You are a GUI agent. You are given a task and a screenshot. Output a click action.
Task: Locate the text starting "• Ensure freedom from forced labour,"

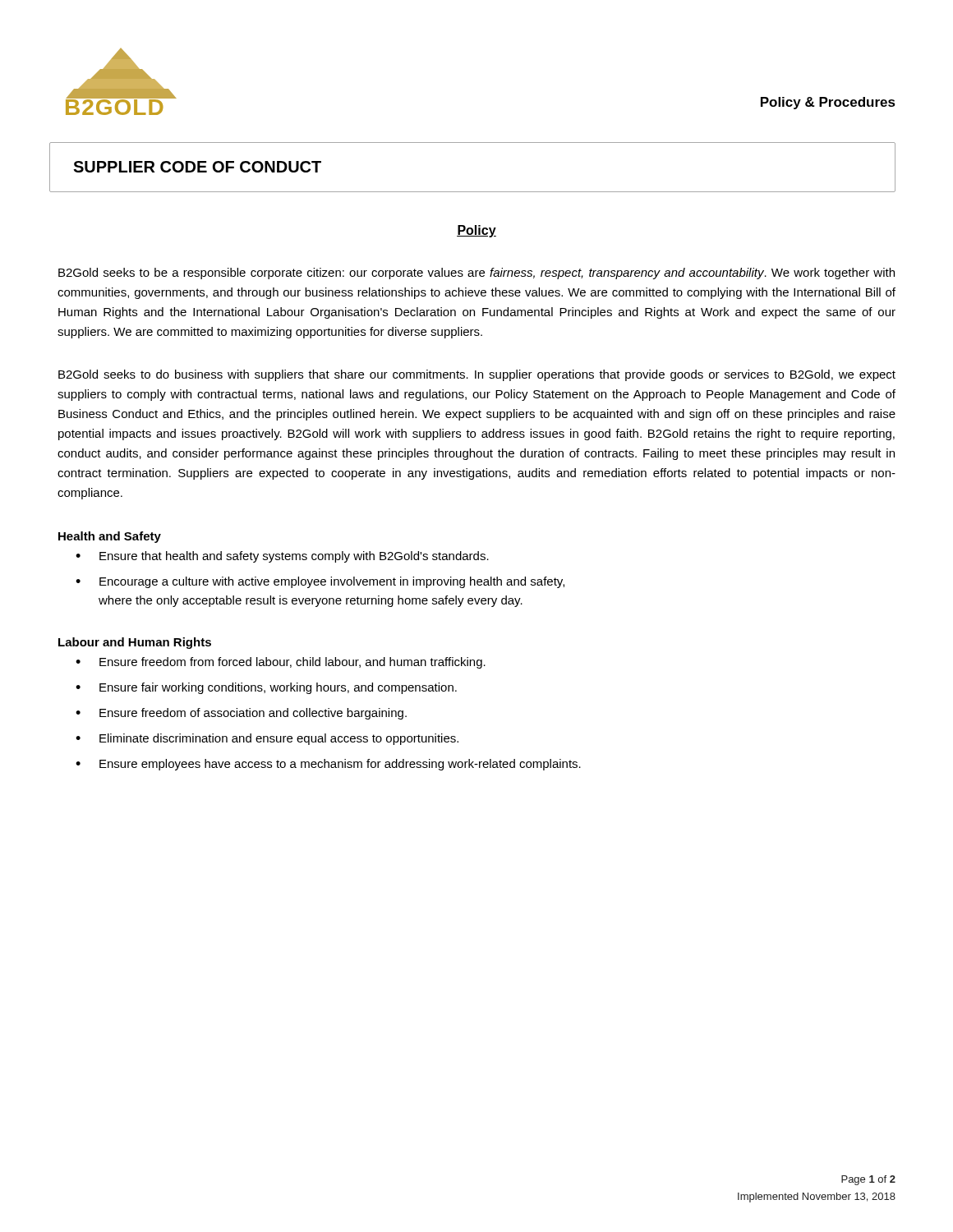(x=486, y=662)
